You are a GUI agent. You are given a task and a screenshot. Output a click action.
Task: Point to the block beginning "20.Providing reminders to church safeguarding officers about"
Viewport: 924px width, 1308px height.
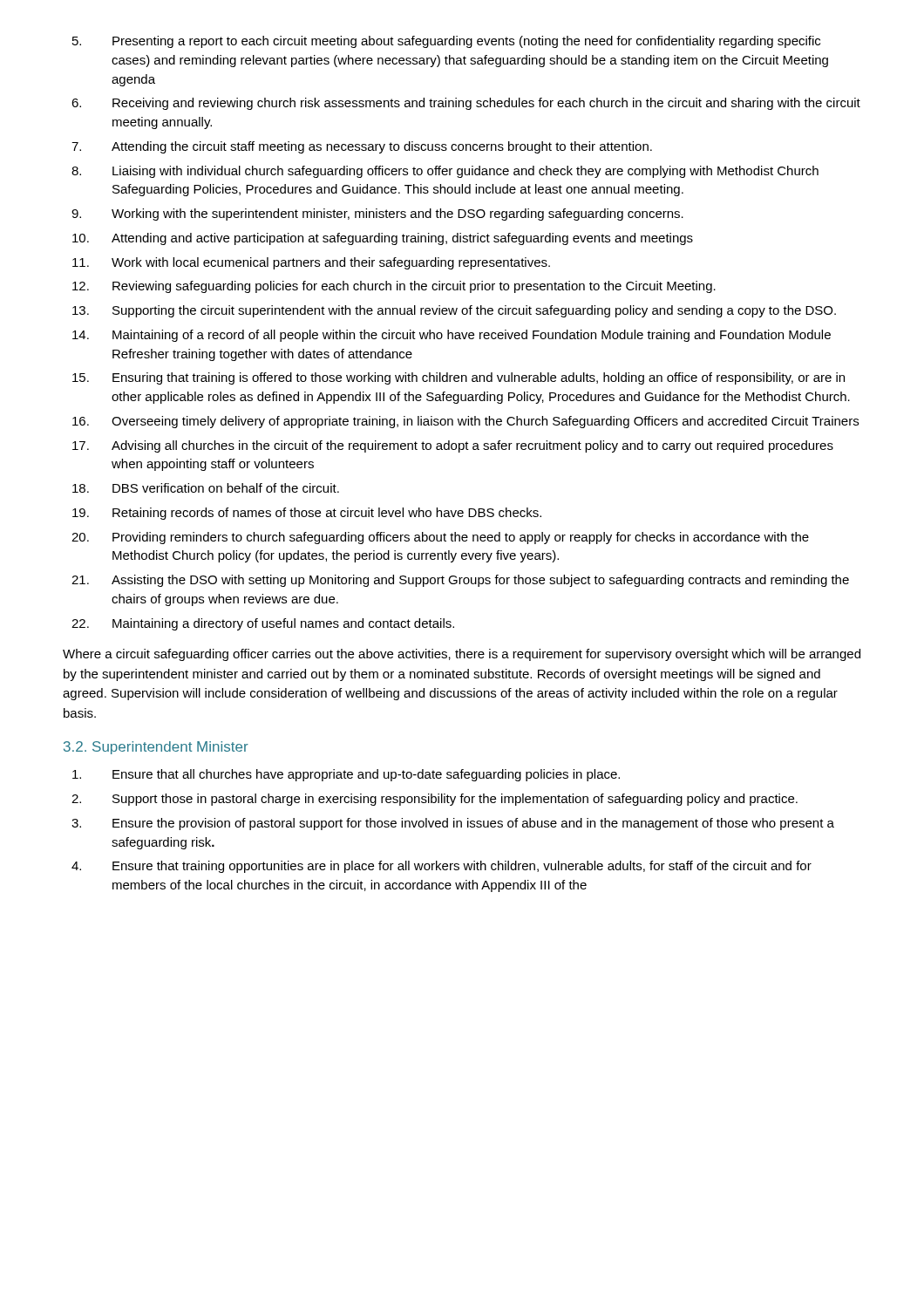pos(483,546)
